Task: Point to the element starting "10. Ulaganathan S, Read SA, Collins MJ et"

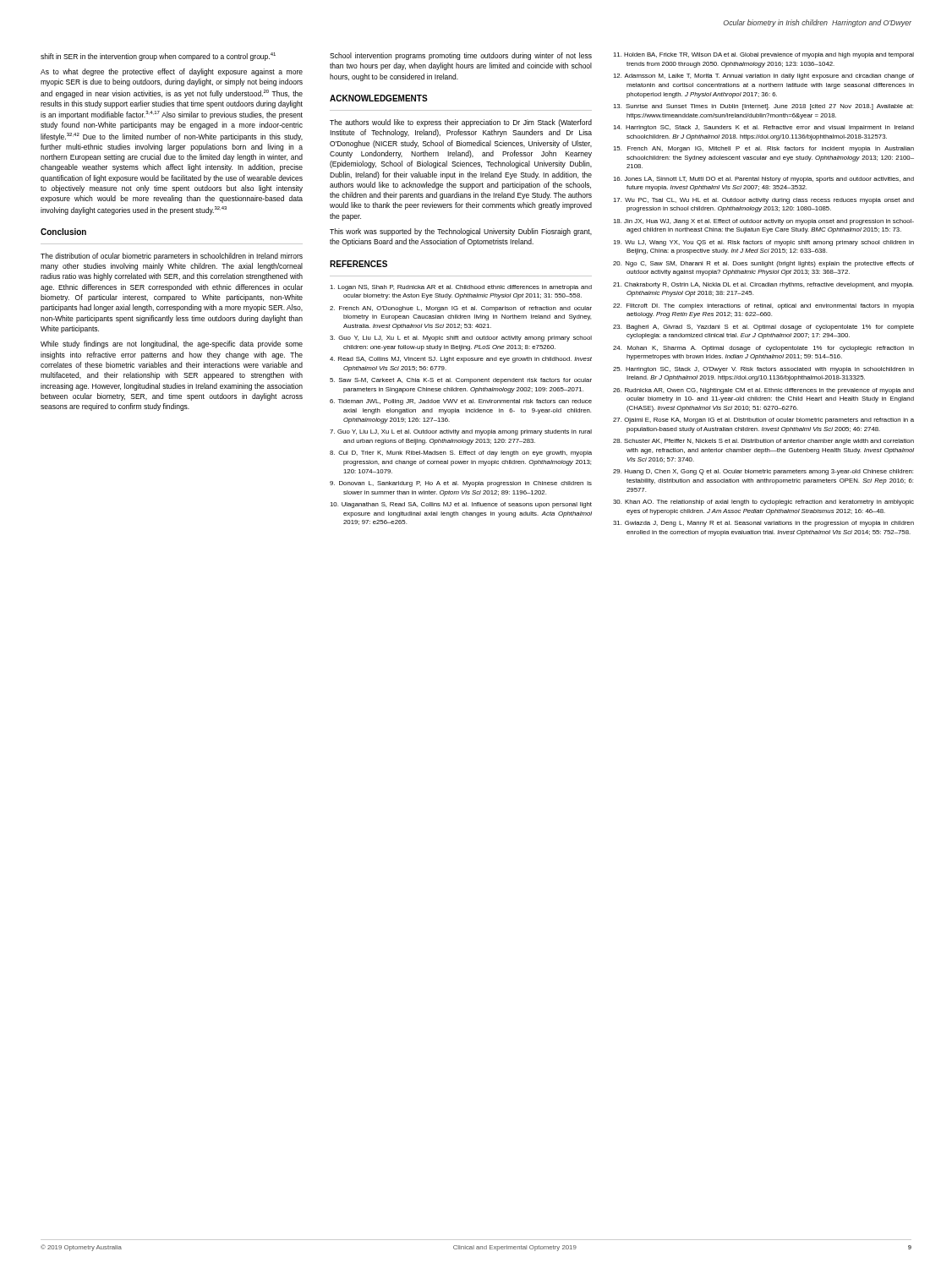Action: pyautogui.click(x=461, y=513)
